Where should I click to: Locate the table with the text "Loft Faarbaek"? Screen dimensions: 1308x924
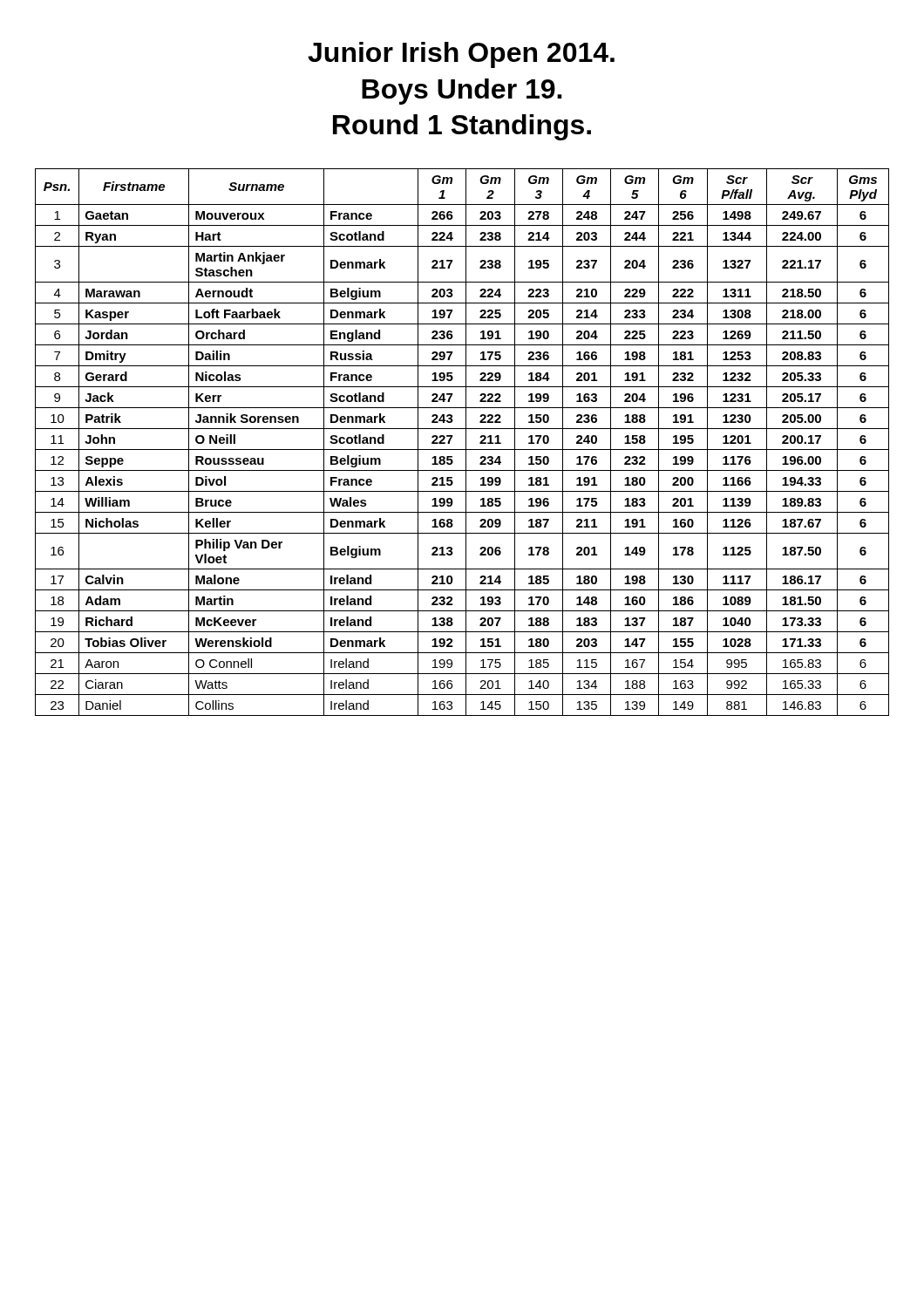click(x=462, y=442)
